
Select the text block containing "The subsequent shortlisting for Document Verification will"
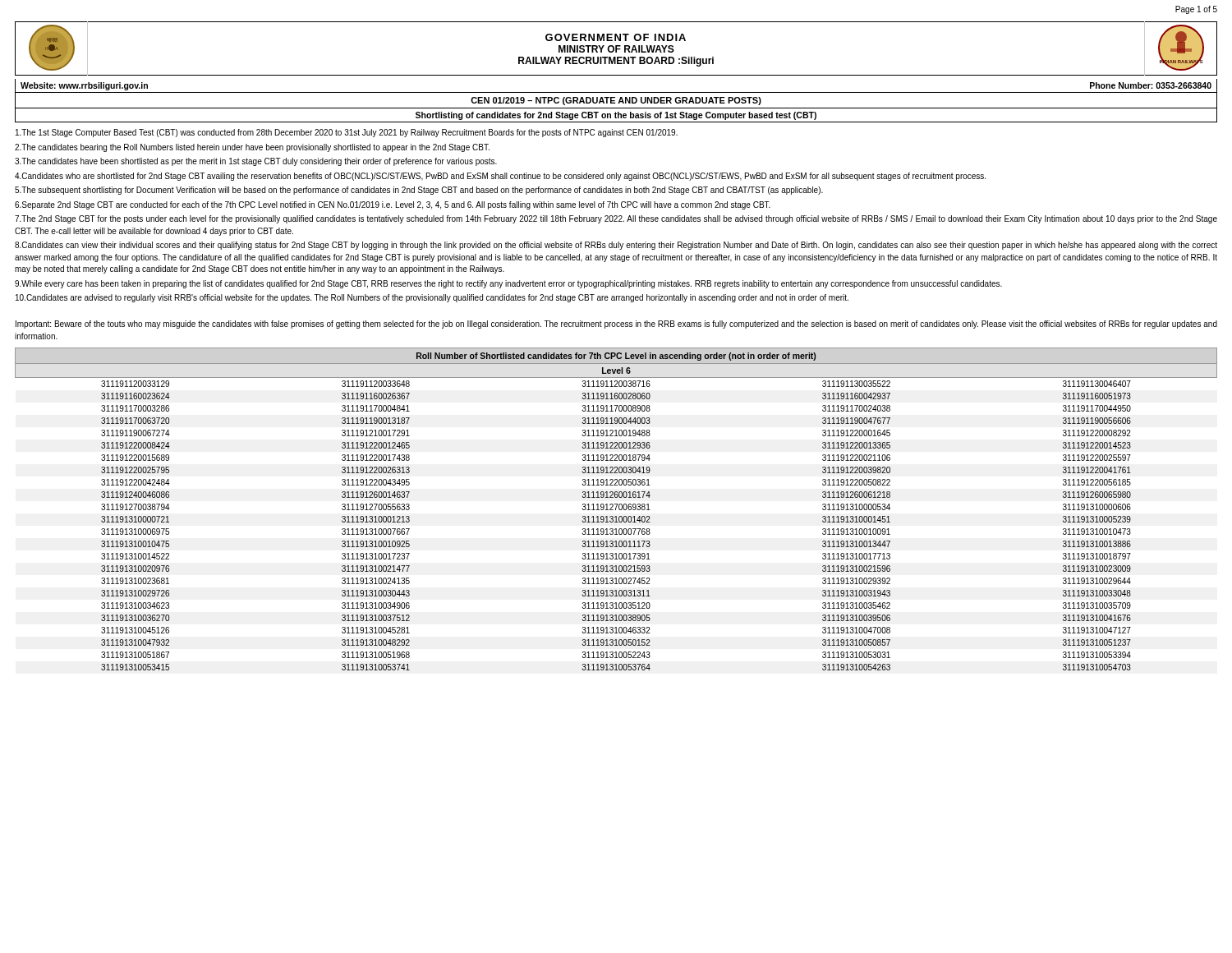tap(419, 190)
